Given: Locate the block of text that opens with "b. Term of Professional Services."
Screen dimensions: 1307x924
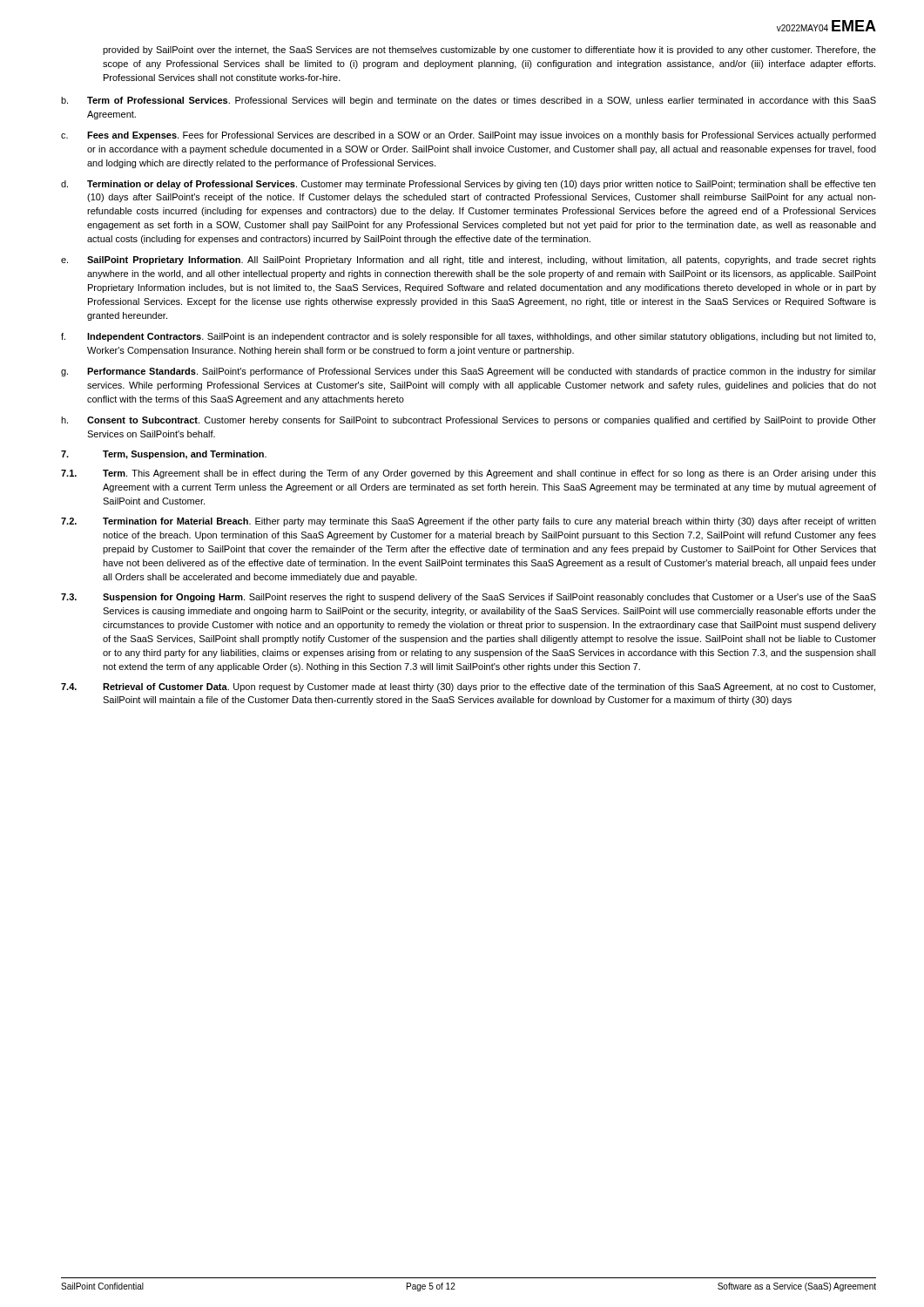Looking at the screenshot, I should [x=469, y=108].
